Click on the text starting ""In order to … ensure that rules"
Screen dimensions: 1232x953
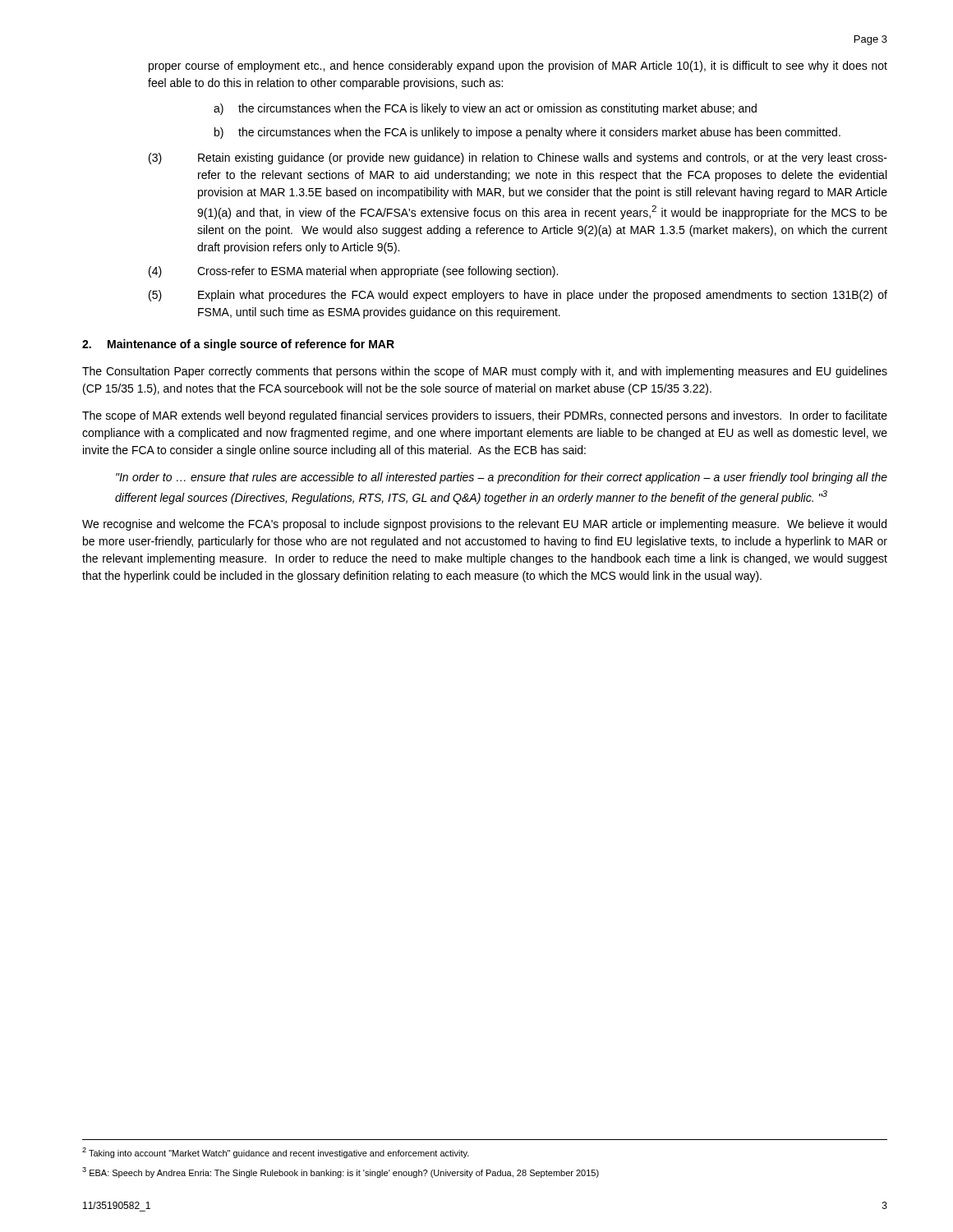[x=501, y=487]
